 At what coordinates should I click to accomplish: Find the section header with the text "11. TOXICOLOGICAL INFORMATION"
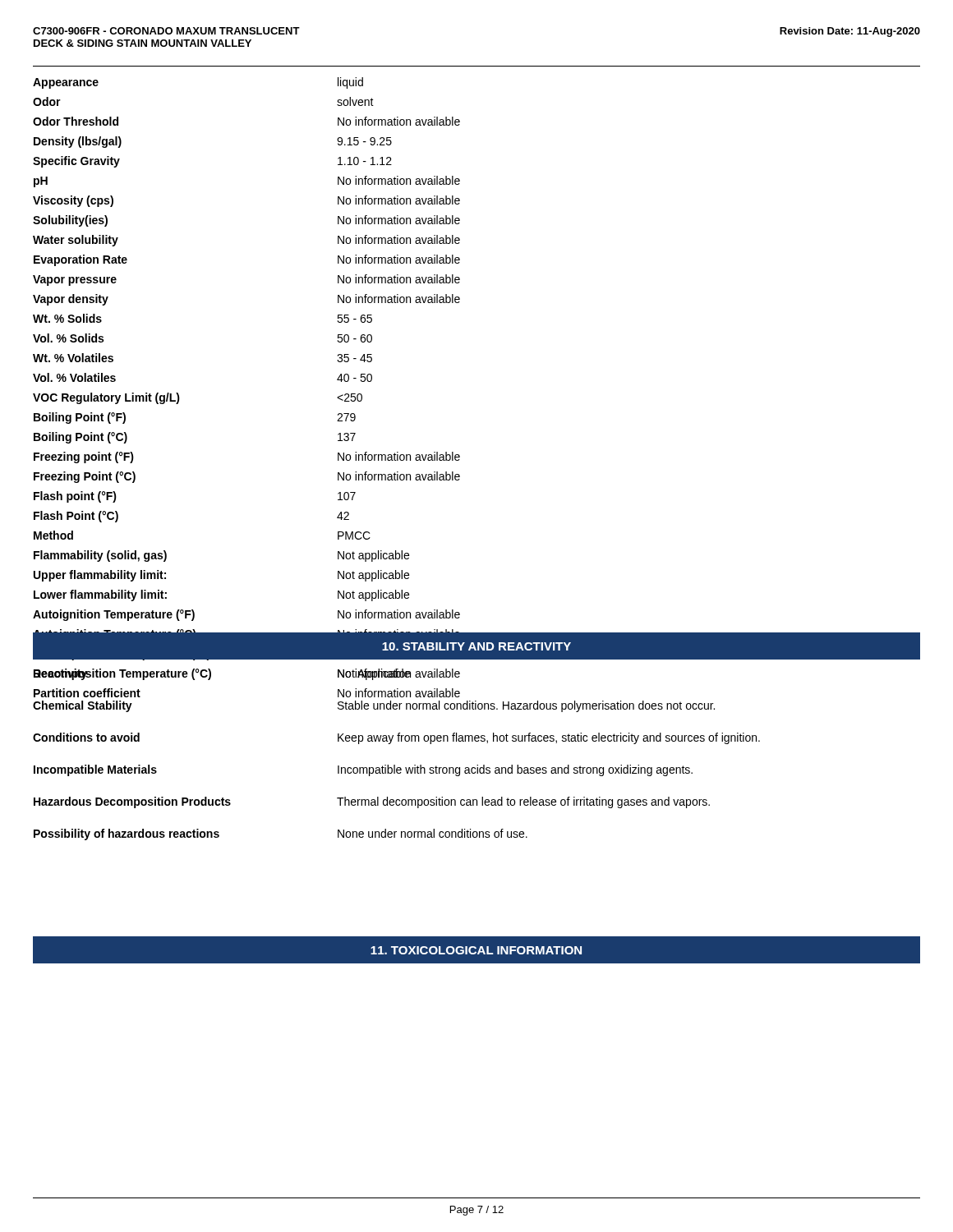pyautogui.click(x=476, y=950)
